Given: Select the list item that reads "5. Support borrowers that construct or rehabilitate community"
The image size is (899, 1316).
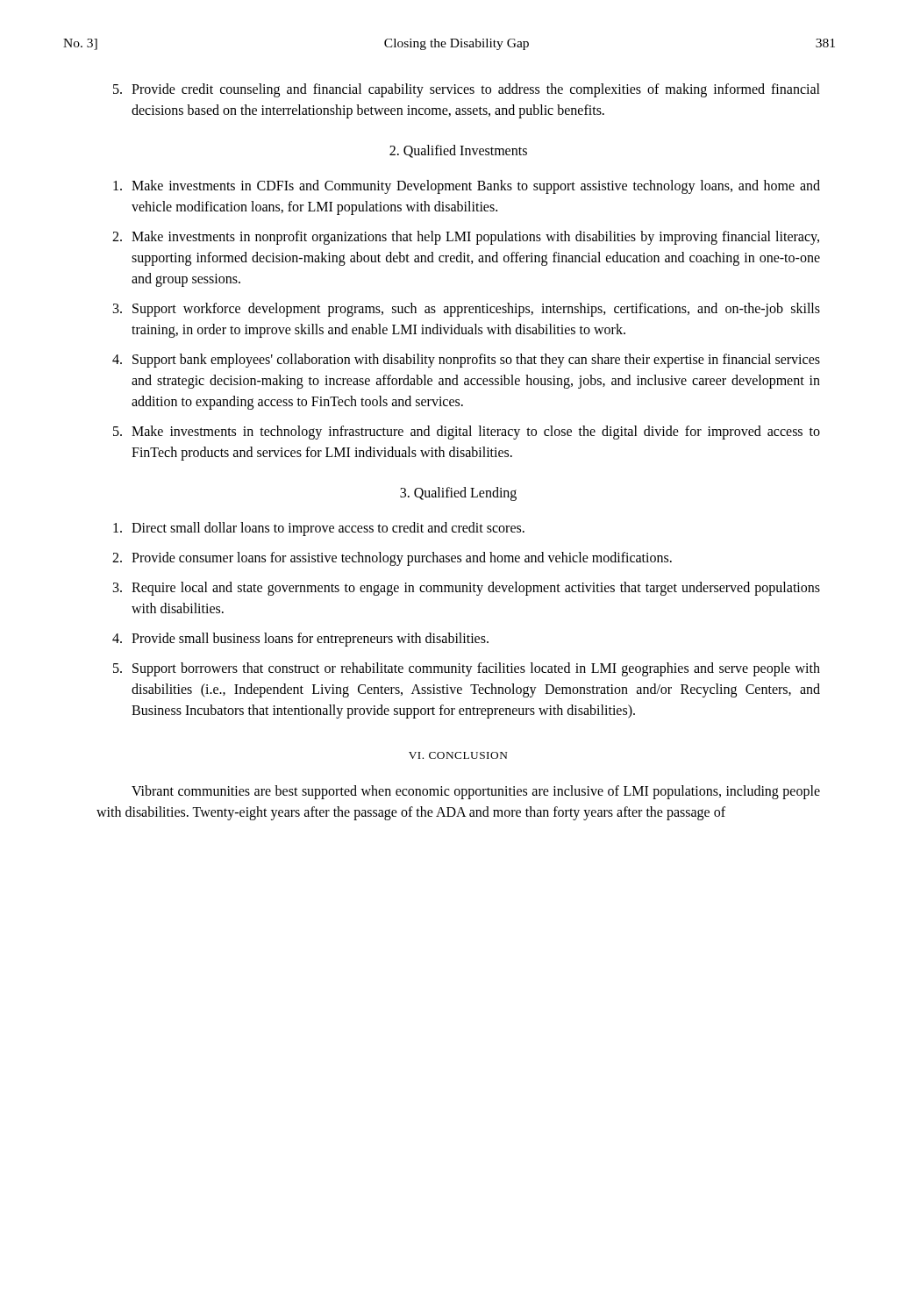Looking at the screenshot, I should pyautogui.click(x=458, y=690).
